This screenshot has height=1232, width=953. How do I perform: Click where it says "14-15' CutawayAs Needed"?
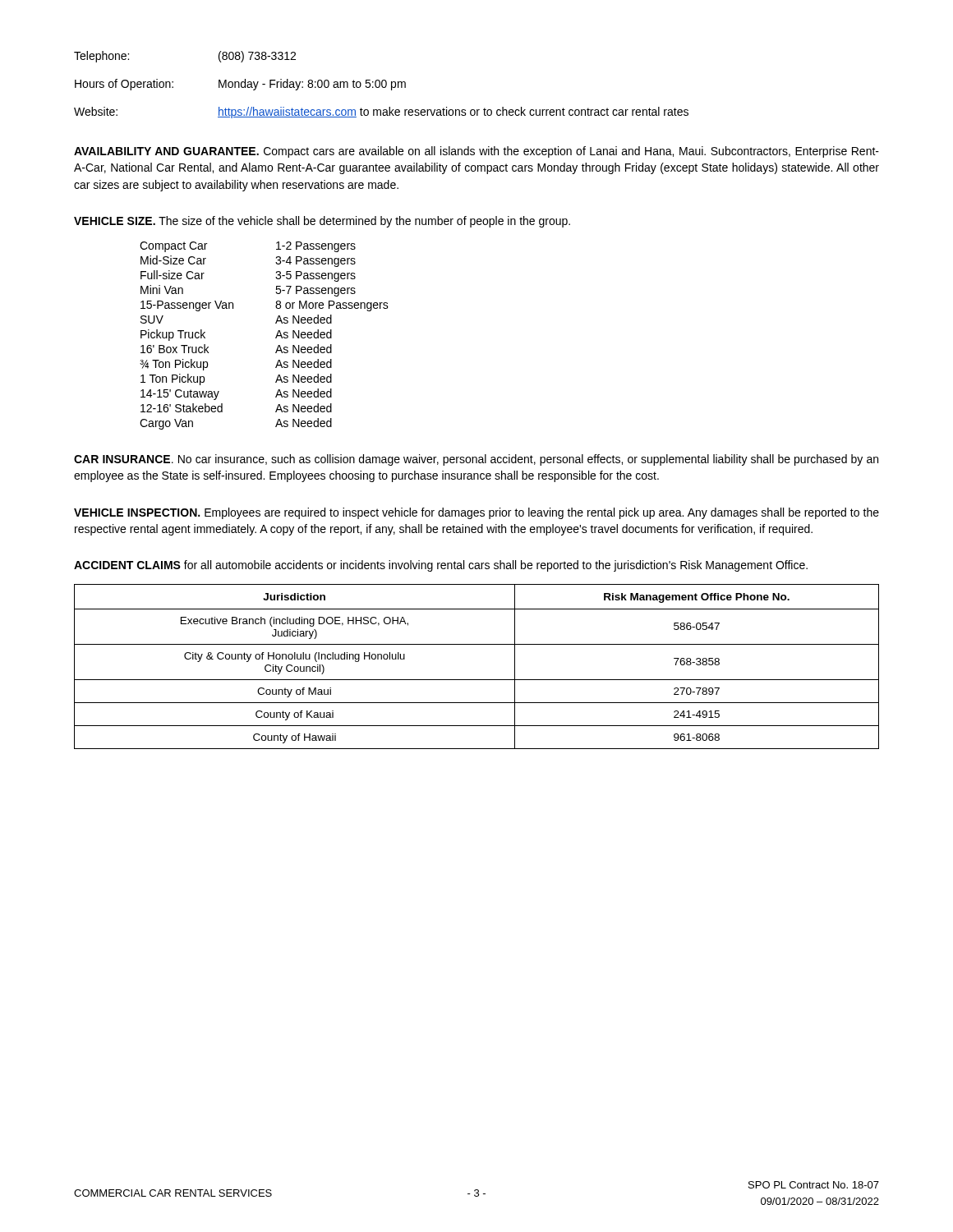pyautogui.click(x=281, y=394)
